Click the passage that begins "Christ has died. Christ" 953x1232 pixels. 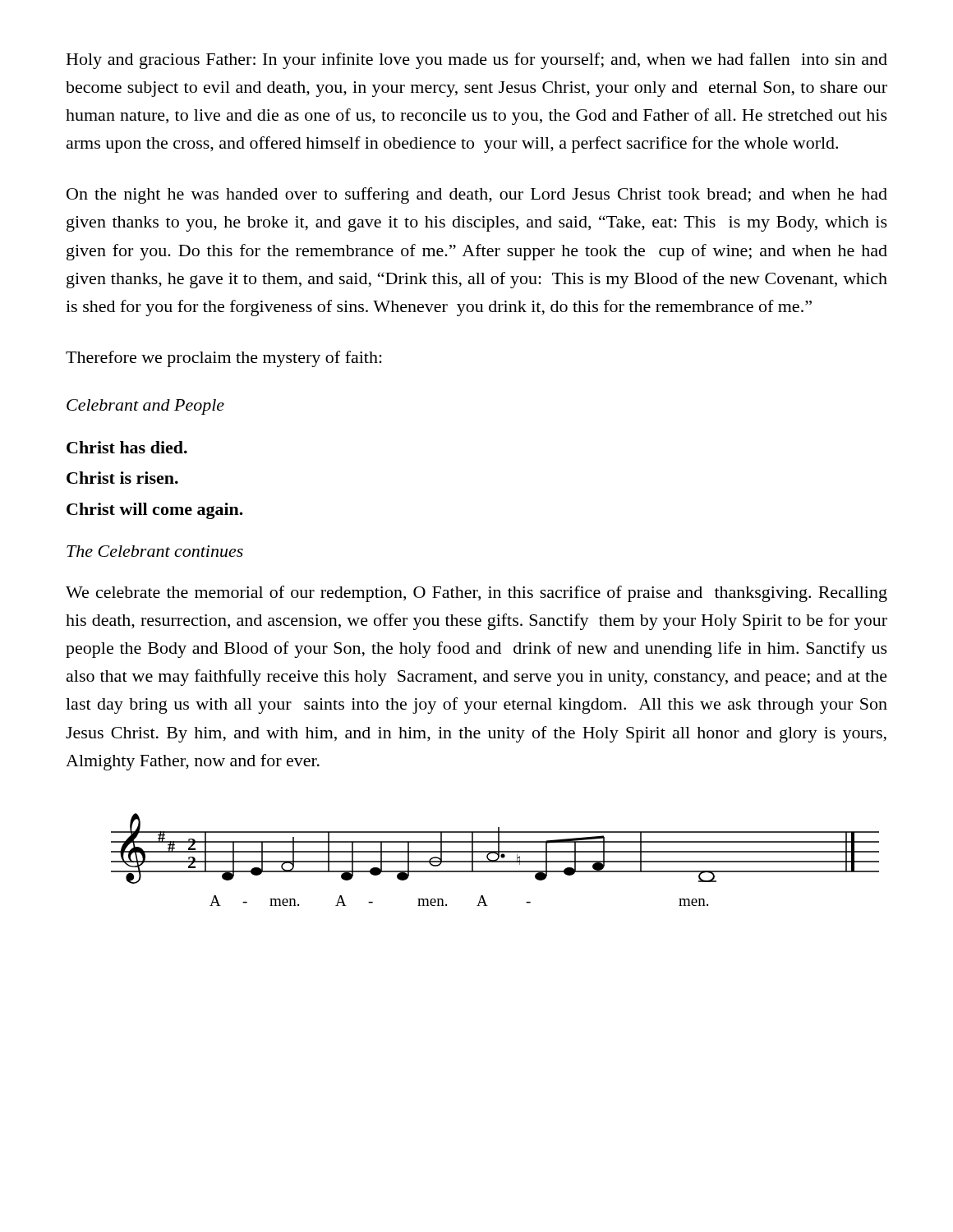click(155, 478)
